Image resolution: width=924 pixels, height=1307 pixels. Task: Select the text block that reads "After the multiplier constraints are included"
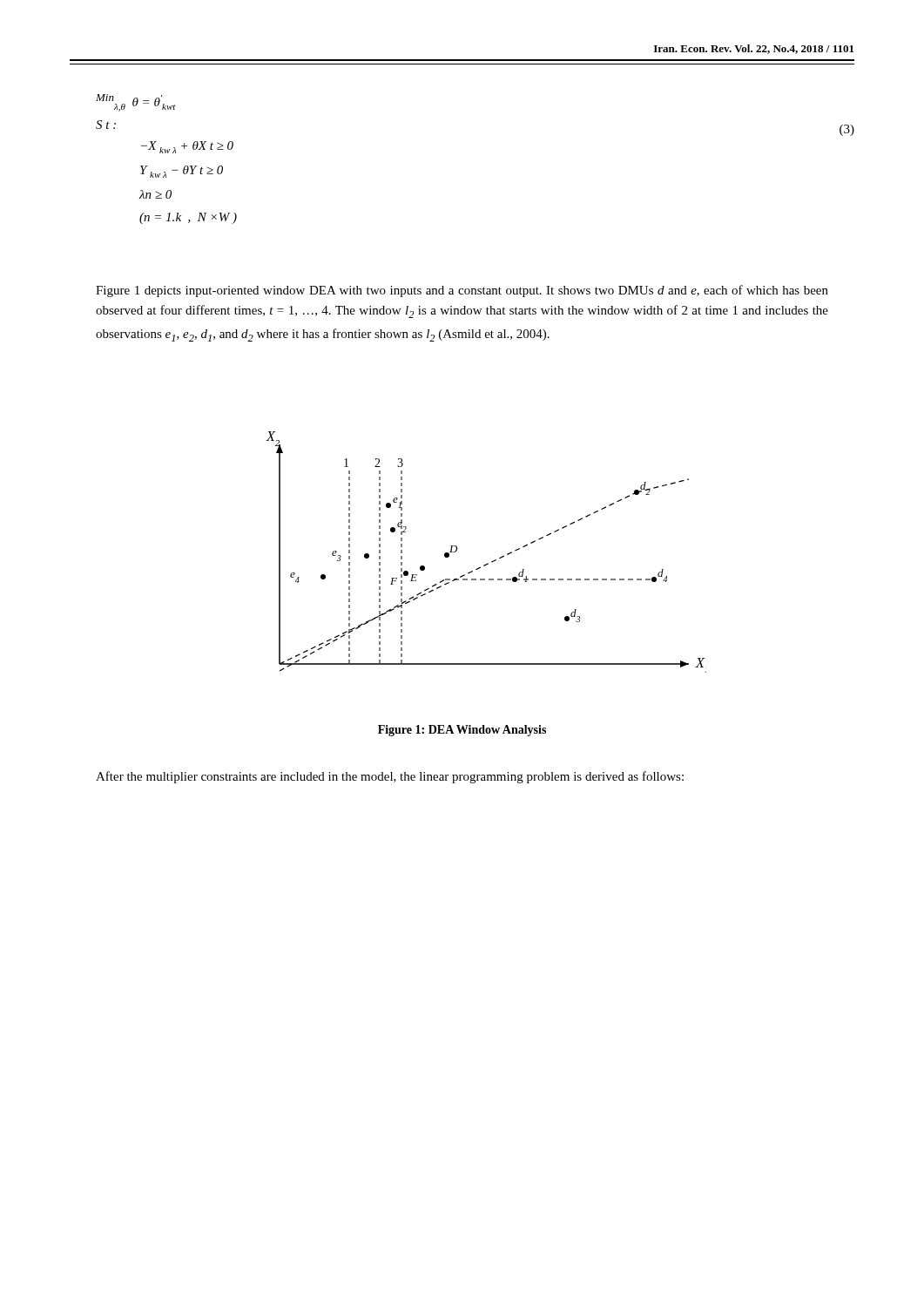pyautogui.click(x=390, y=776)
